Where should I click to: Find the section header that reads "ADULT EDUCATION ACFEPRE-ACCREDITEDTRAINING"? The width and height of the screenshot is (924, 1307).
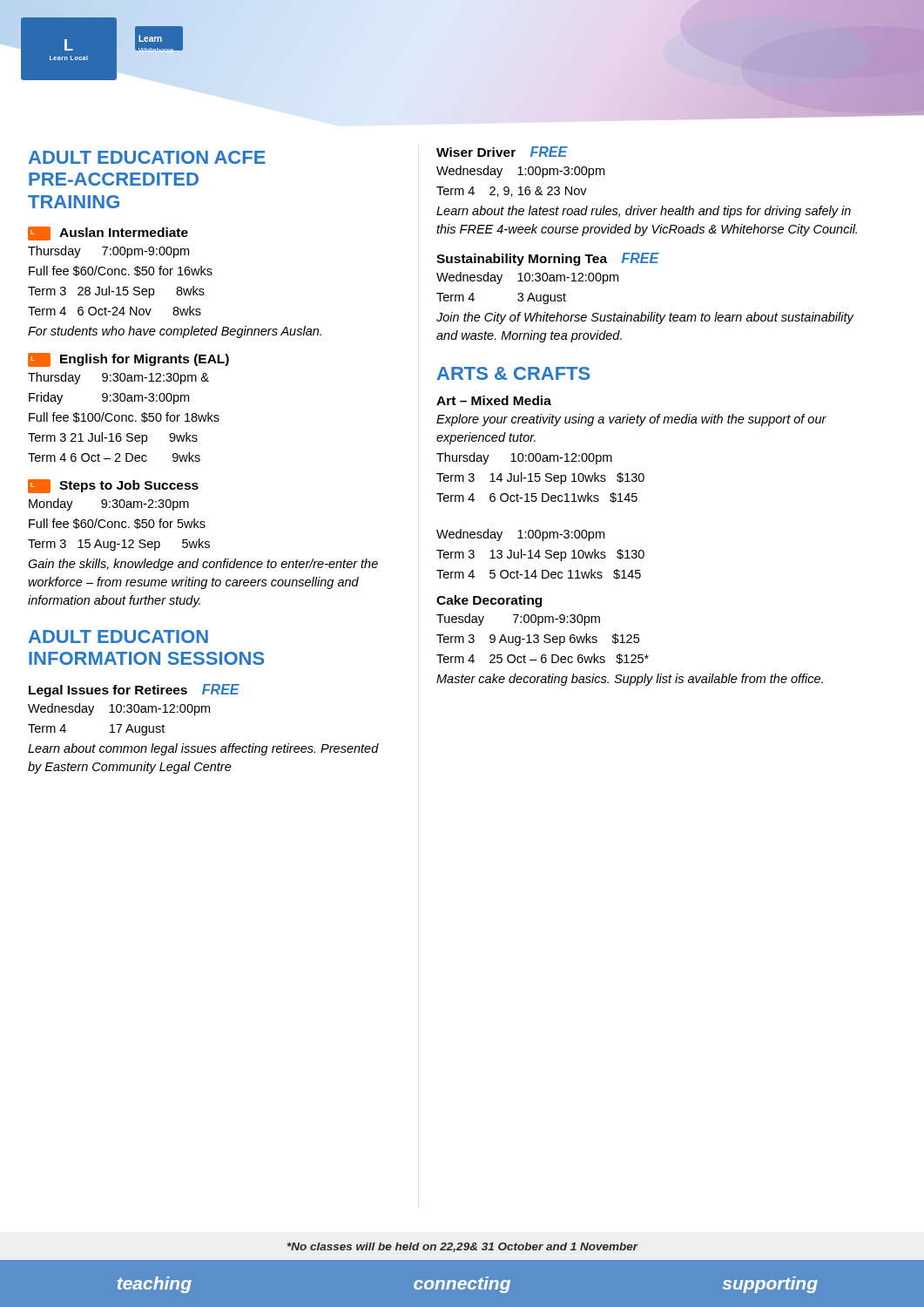(x=147, y=157)
